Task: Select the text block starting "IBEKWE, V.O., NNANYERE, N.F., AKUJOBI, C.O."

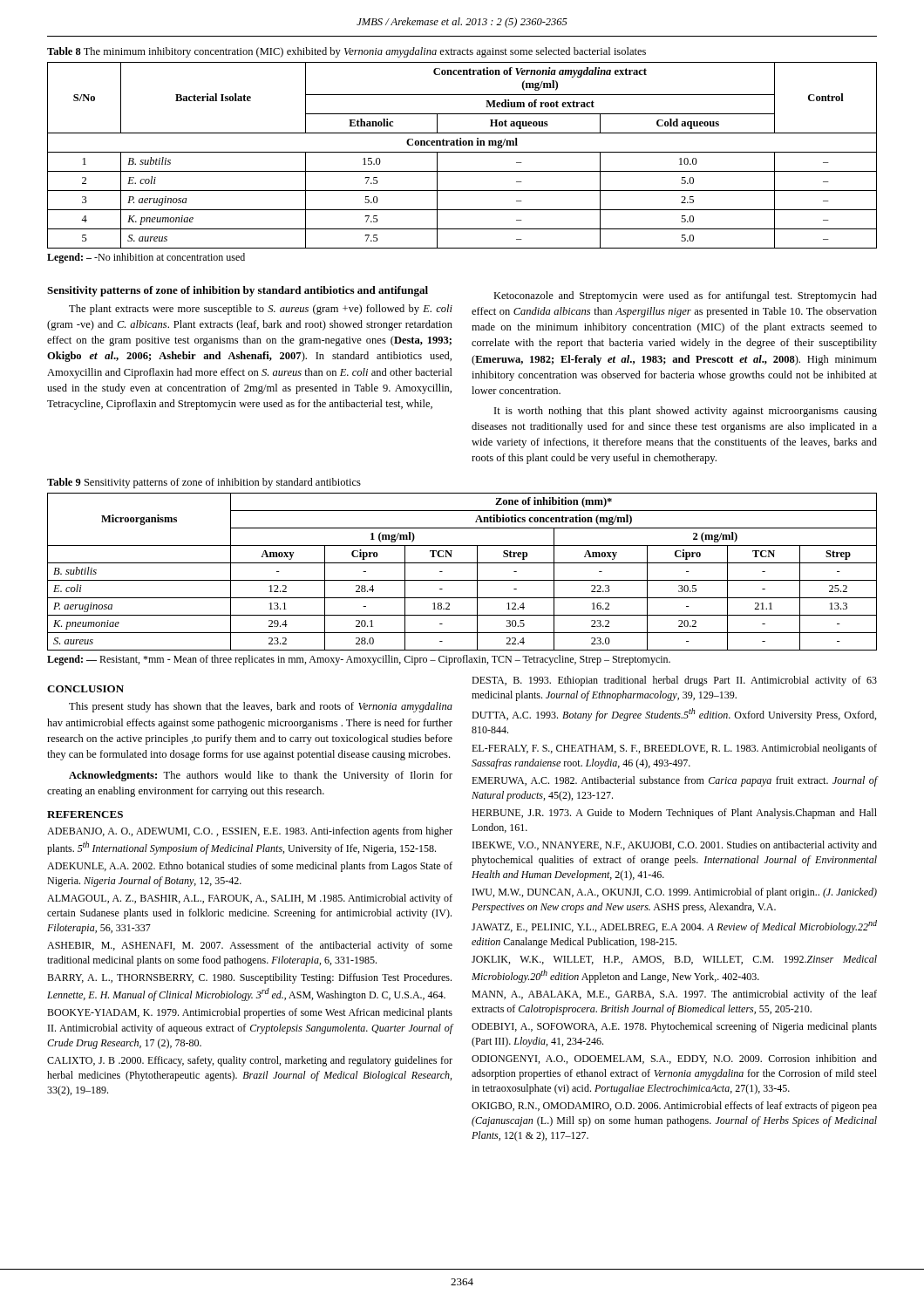Action: (x=674, y=860)
